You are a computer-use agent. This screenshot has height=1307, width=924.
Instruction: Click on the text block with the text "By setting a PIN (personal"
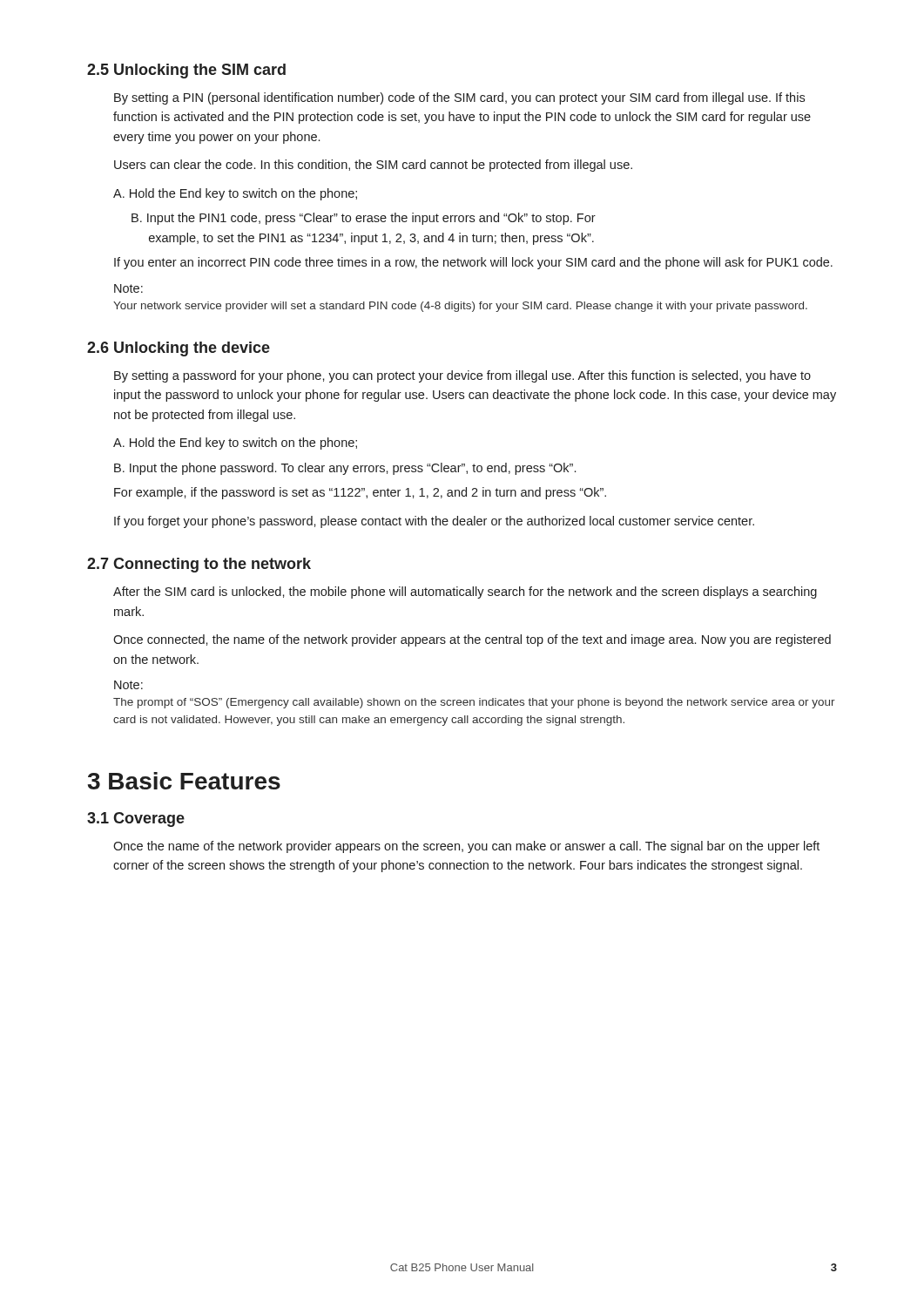click(462, 117)
